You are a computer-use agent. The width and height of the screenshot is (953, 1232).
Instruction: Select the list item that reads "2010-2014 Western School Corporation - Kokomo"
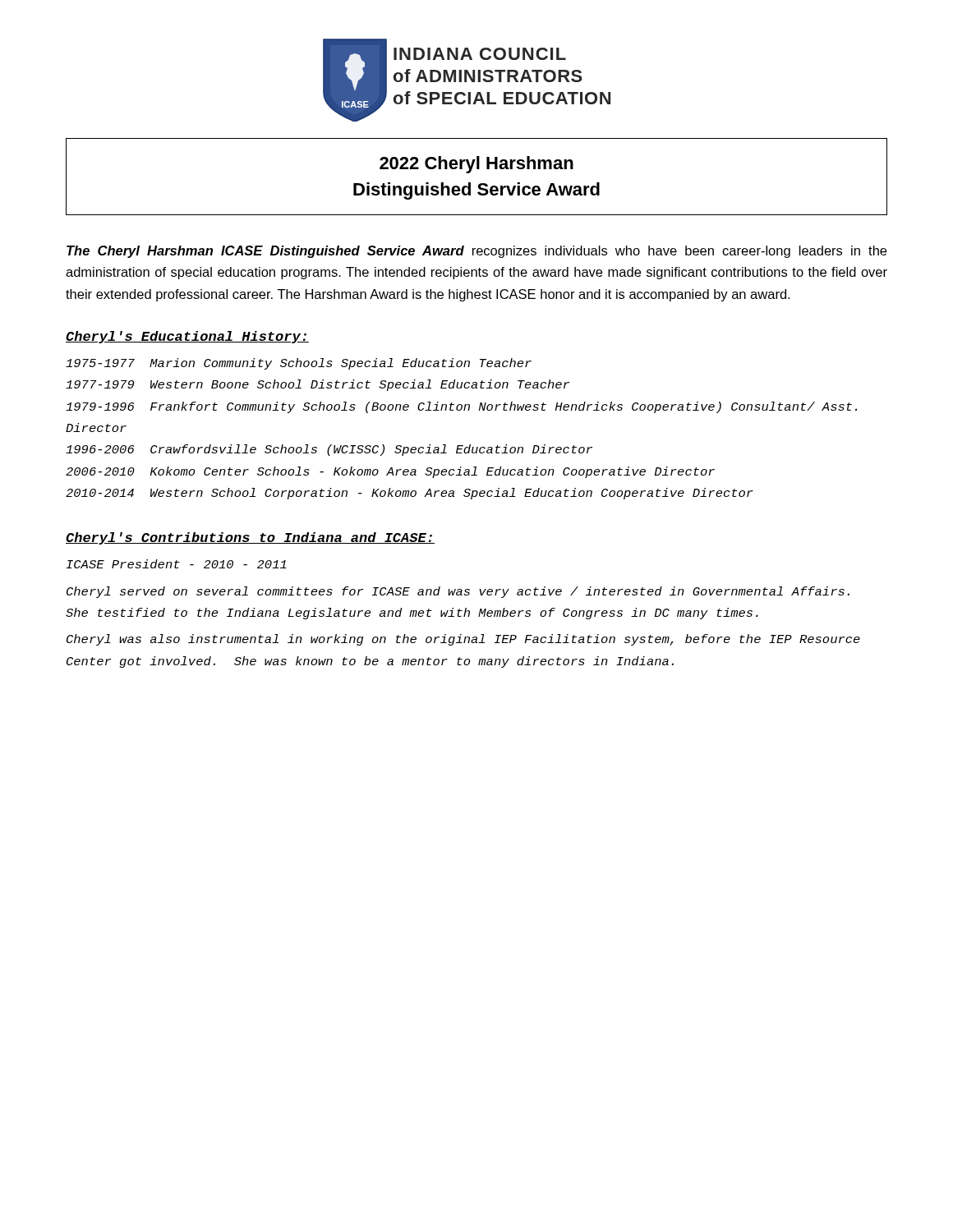(410, 494)
